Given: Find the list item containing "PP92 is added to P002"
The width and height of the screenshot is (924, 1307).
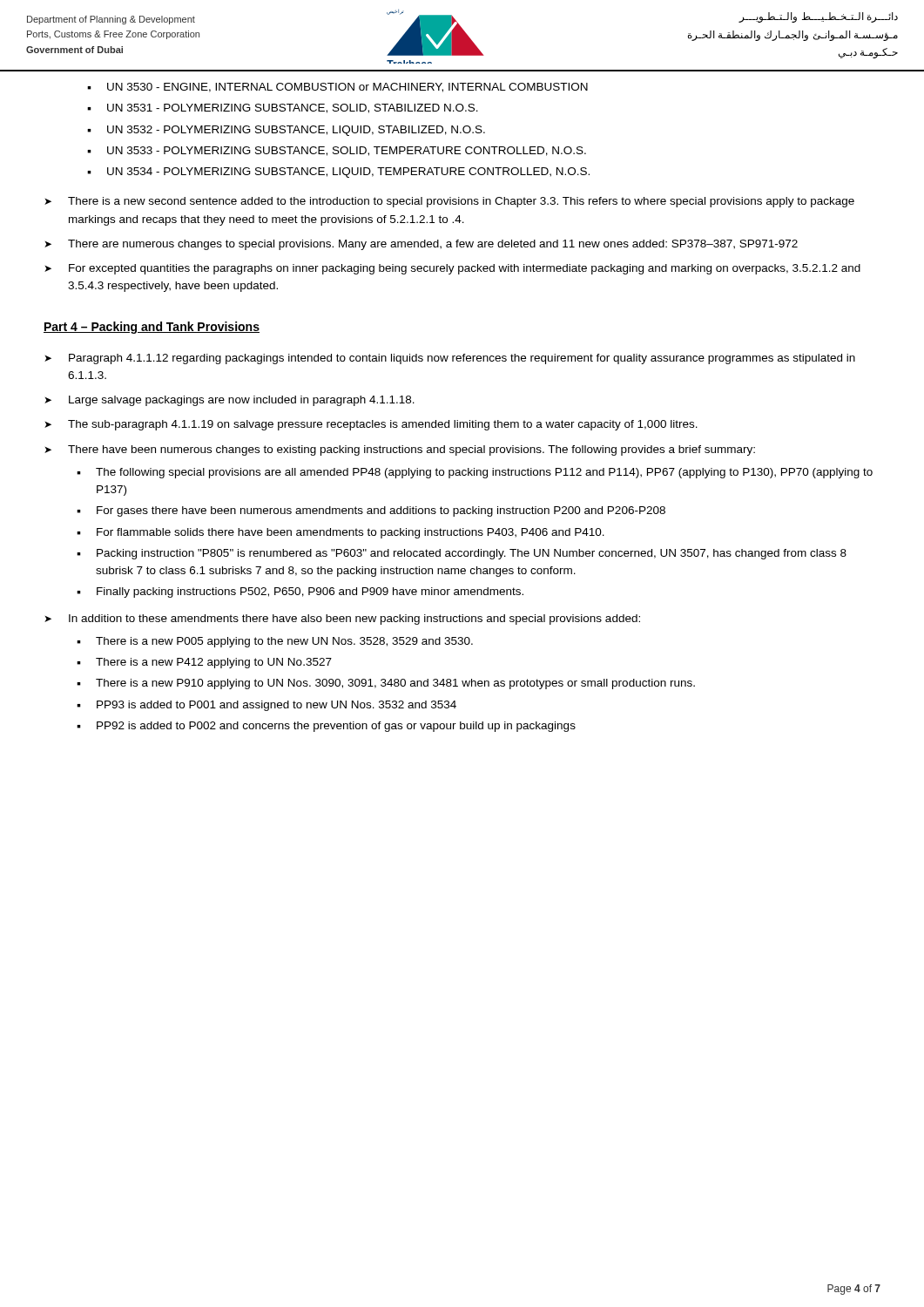Looking at the screenshot, I should (336, 725).
